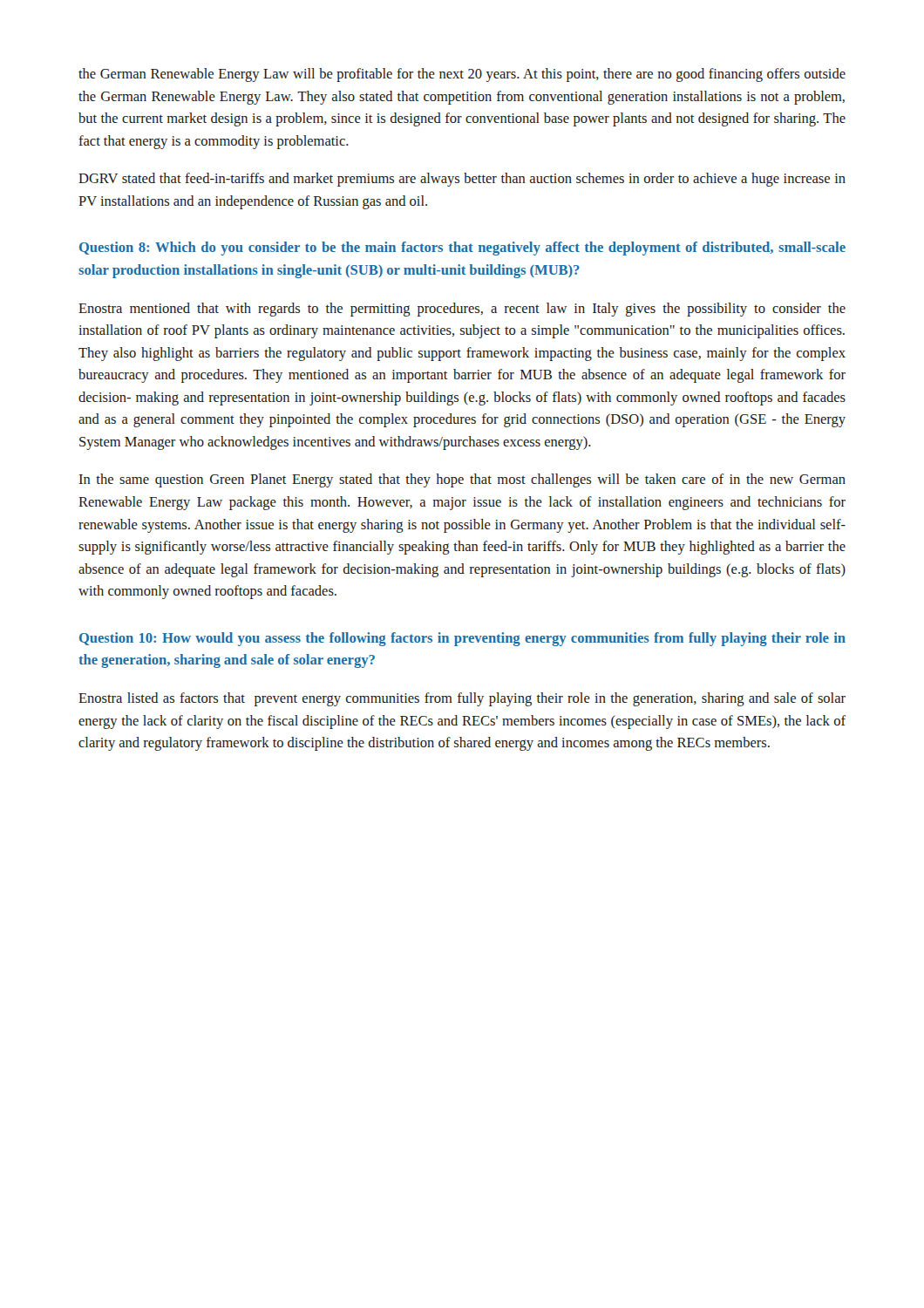Point to the section header beginning "Question 8: Which do you"
This screenshot has width=924, height=1308.
(462, 259)
